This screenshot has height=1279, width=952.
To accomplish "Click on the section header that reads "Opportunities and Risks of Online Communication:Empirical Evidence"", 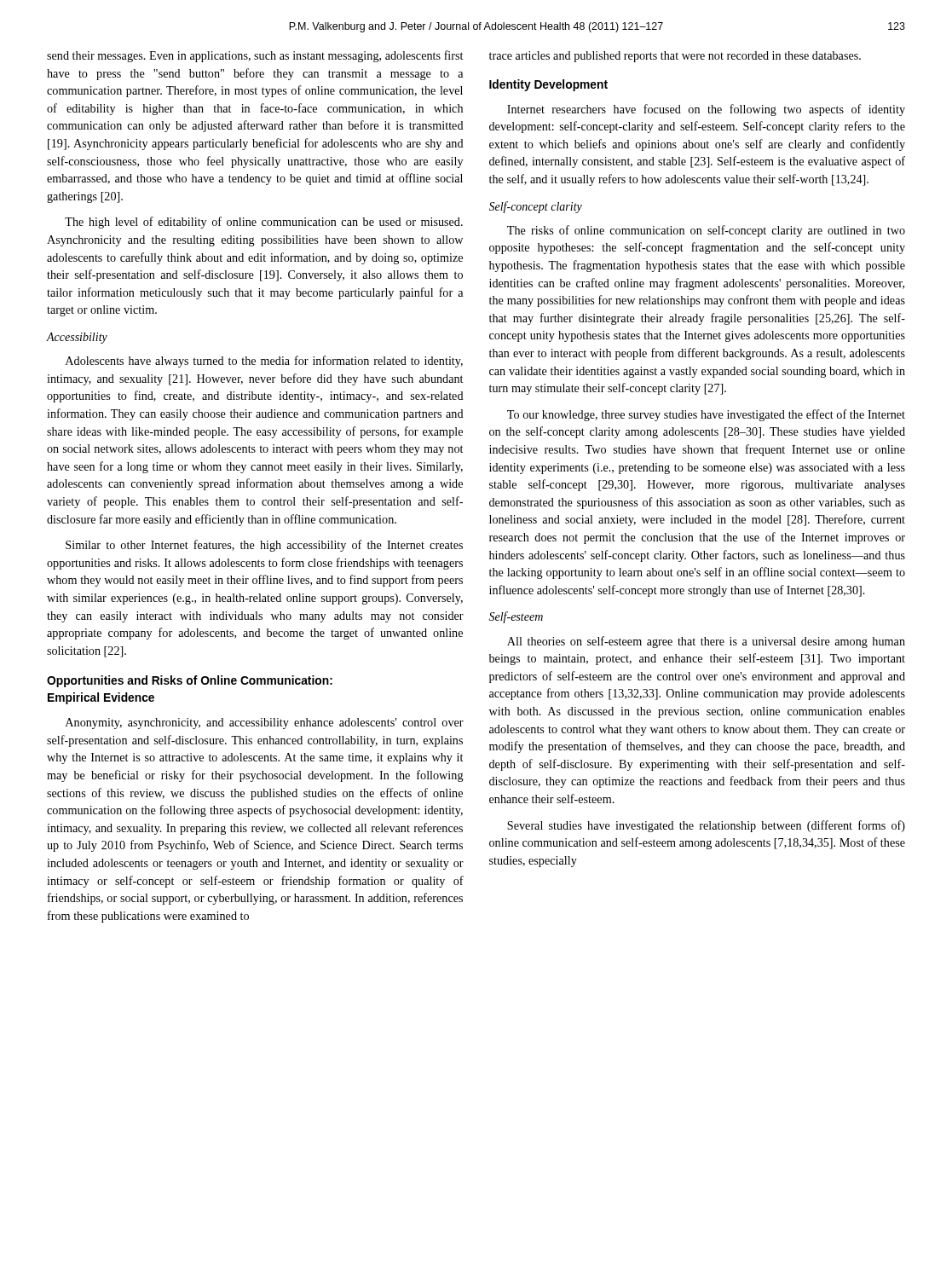I will (190, 690).
